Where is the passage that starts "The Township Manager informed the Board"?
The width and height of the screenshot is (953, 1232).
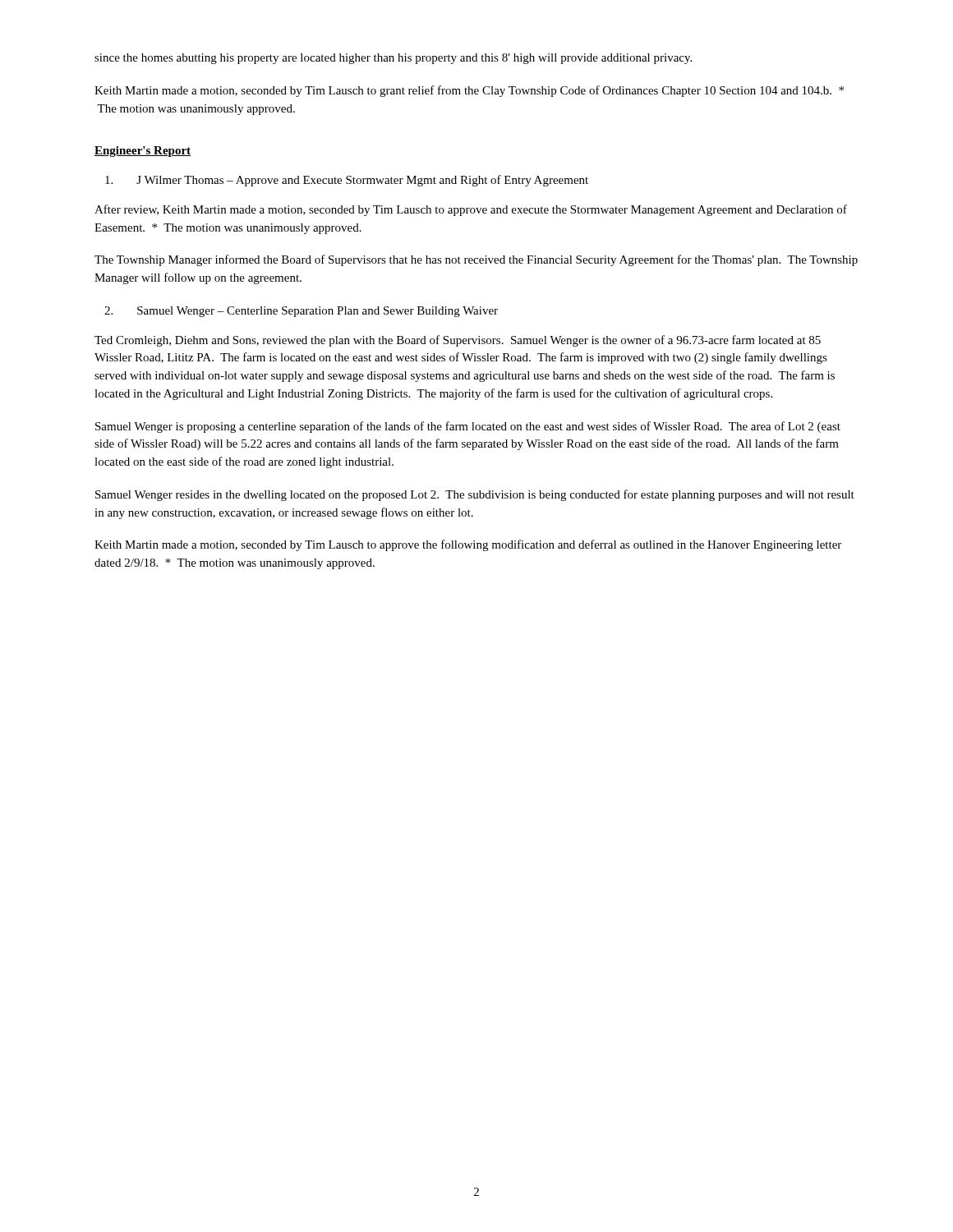click(x=476, y=269)
